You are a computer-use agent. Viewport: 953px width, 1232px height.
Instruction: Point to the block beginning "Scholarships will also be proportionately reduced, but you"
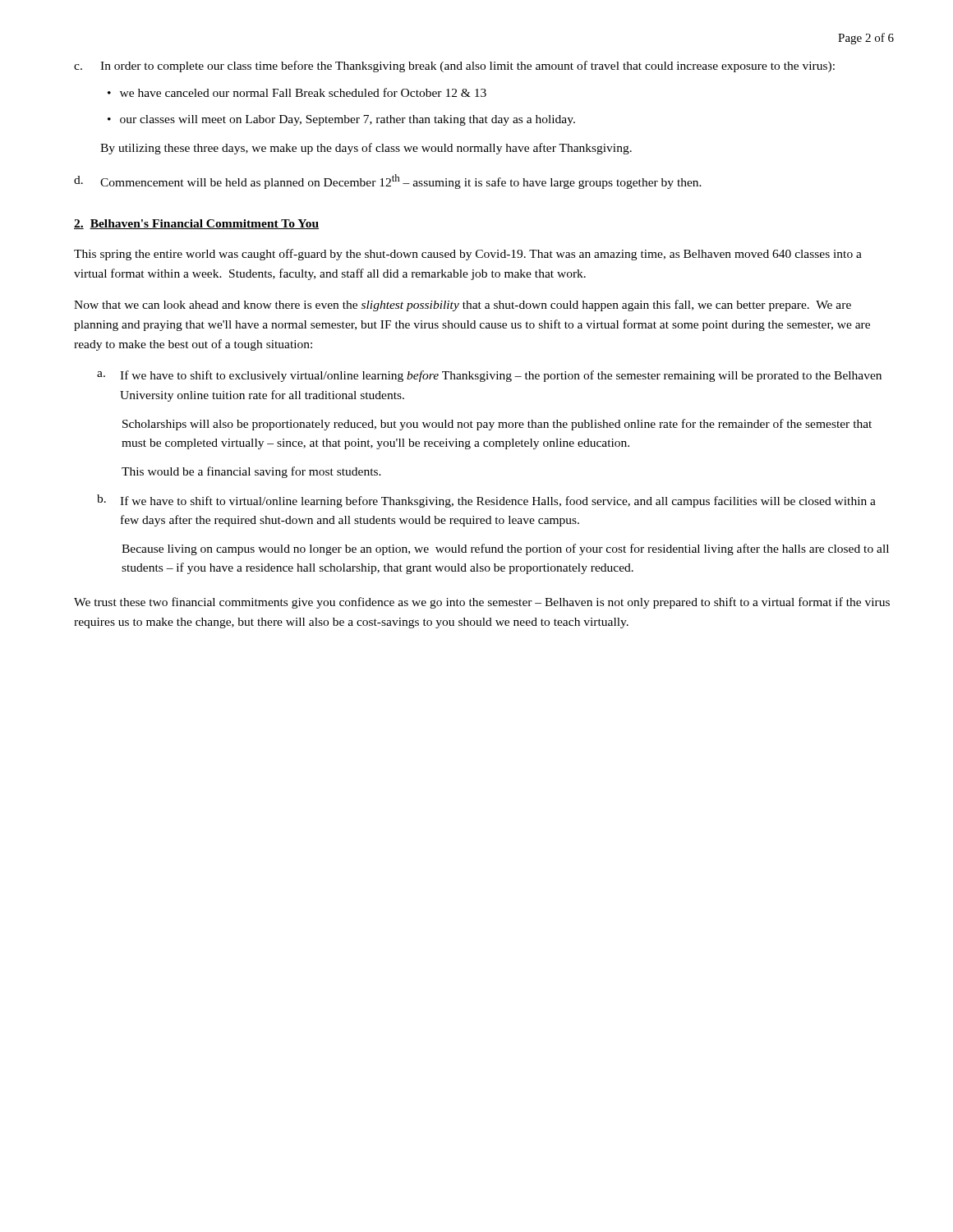497,433
